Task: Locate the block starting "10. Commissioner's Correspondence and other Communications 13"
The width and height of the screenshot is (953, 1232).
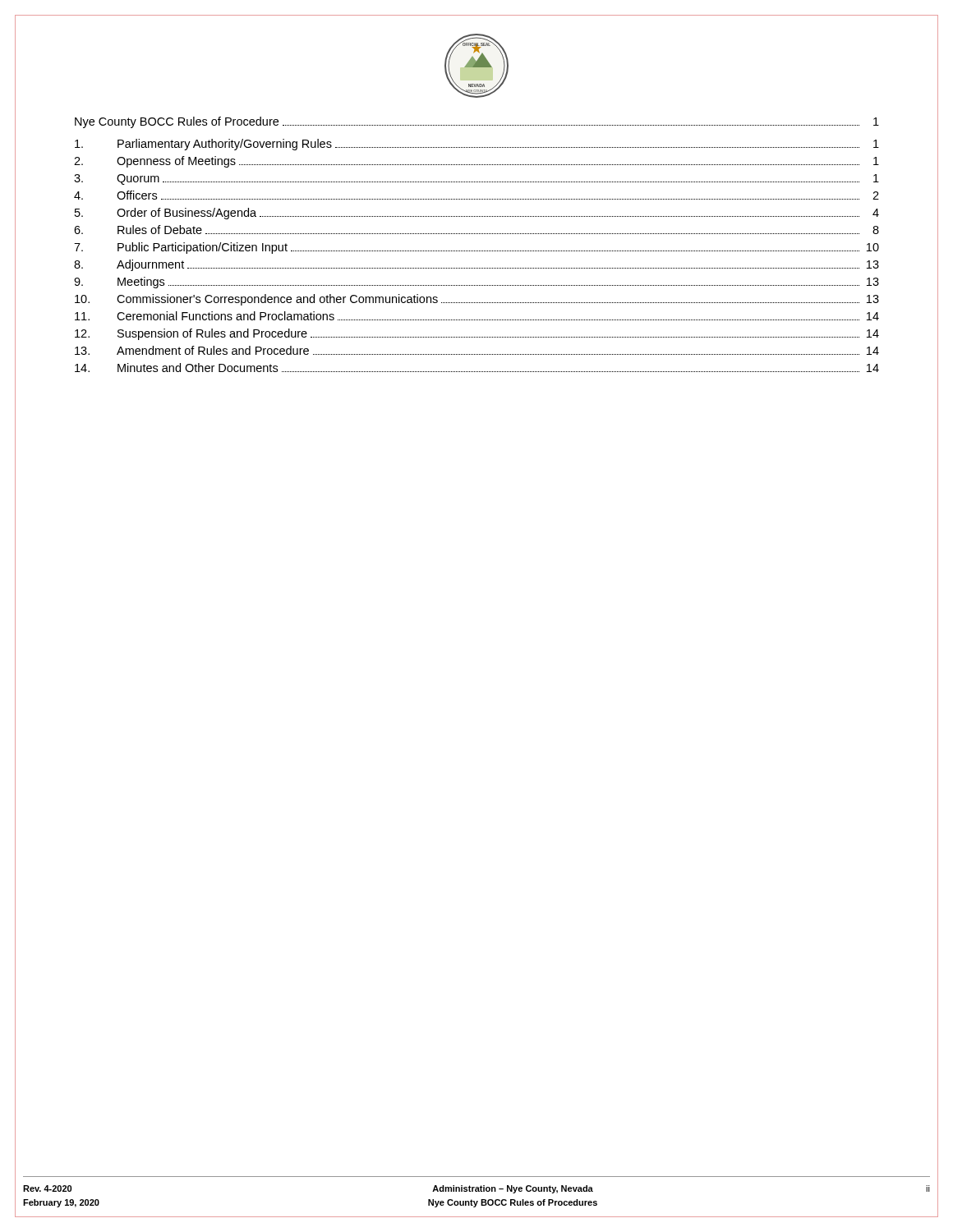Action: click(476, 299)
